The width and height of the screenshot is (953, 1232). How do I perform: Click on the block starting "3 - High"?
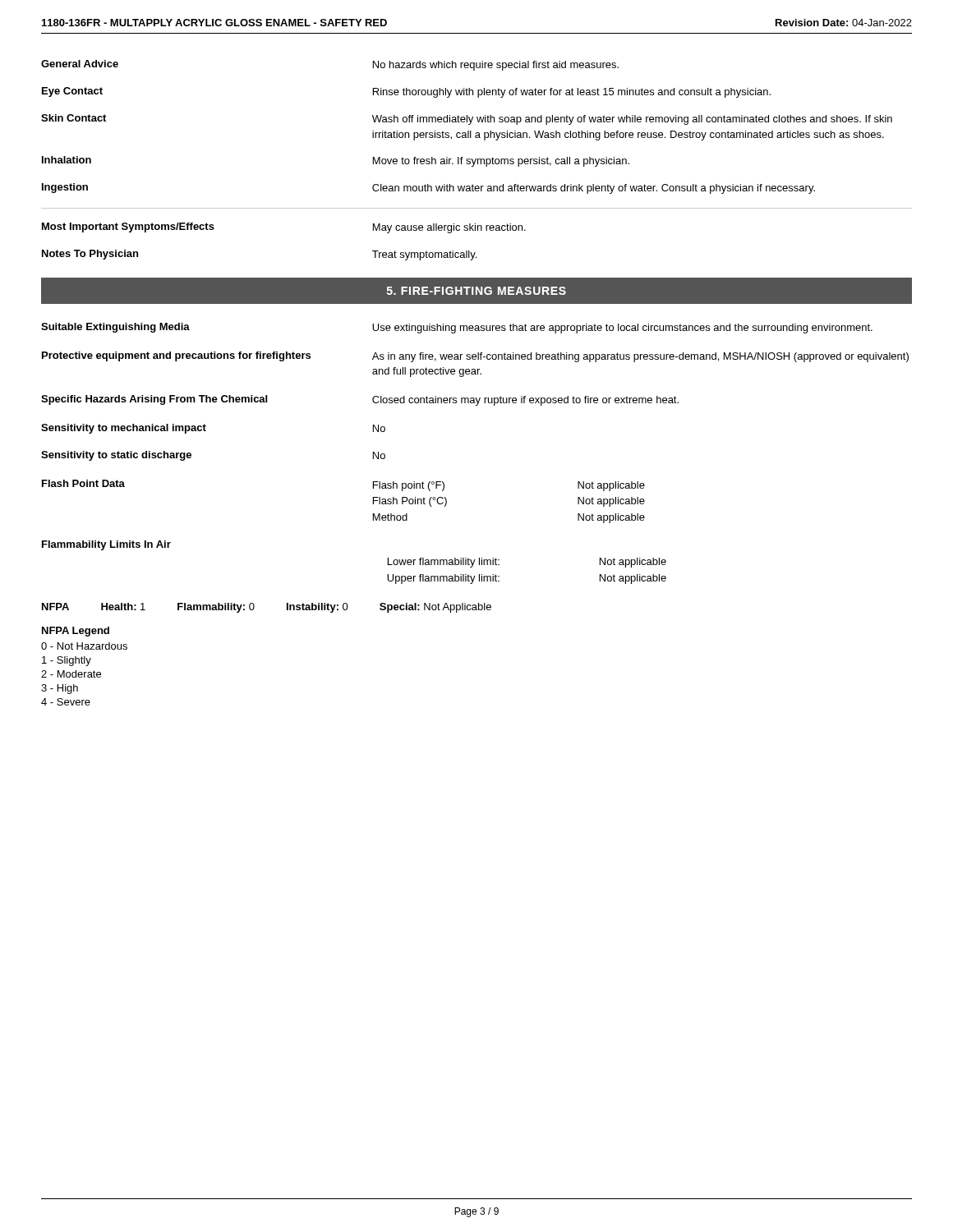(60, 688)
